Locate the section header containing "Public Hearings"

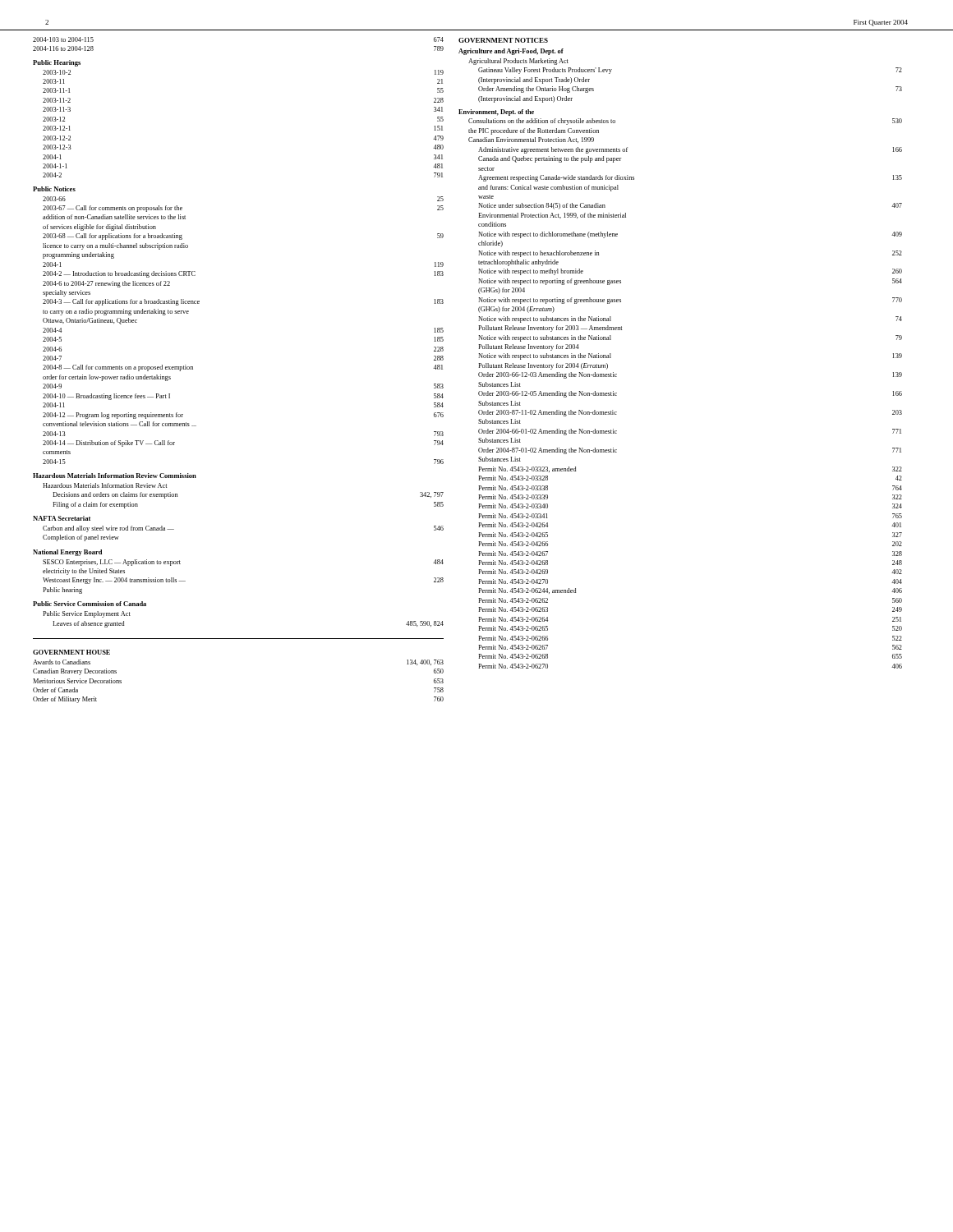point(57,62)
